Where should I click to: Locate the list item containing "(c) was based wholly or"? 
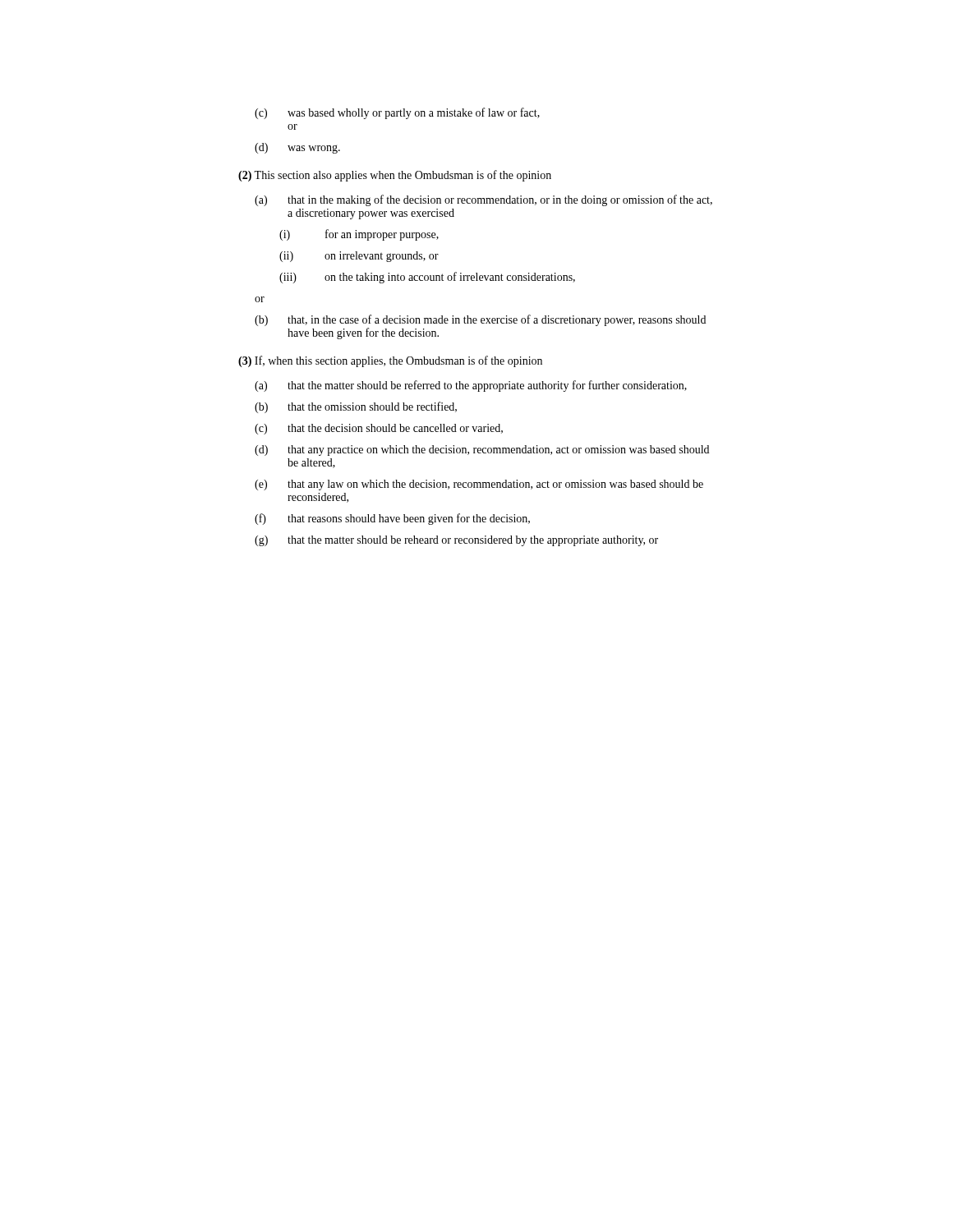pyautogui.click(x=485, y=120)
